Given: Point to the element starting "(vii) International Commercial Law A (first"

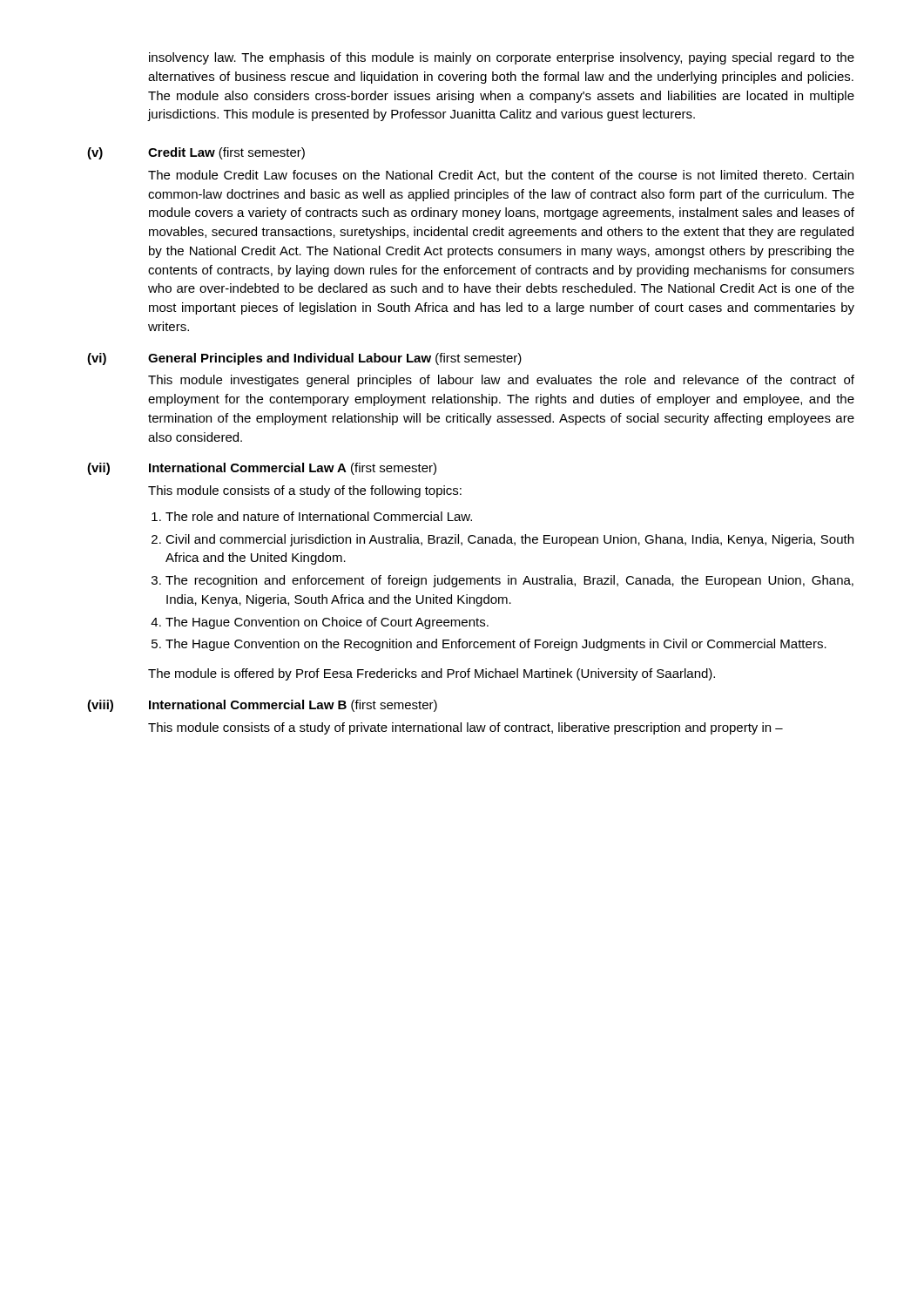Looking at the screenshot, I should point(471,571).
